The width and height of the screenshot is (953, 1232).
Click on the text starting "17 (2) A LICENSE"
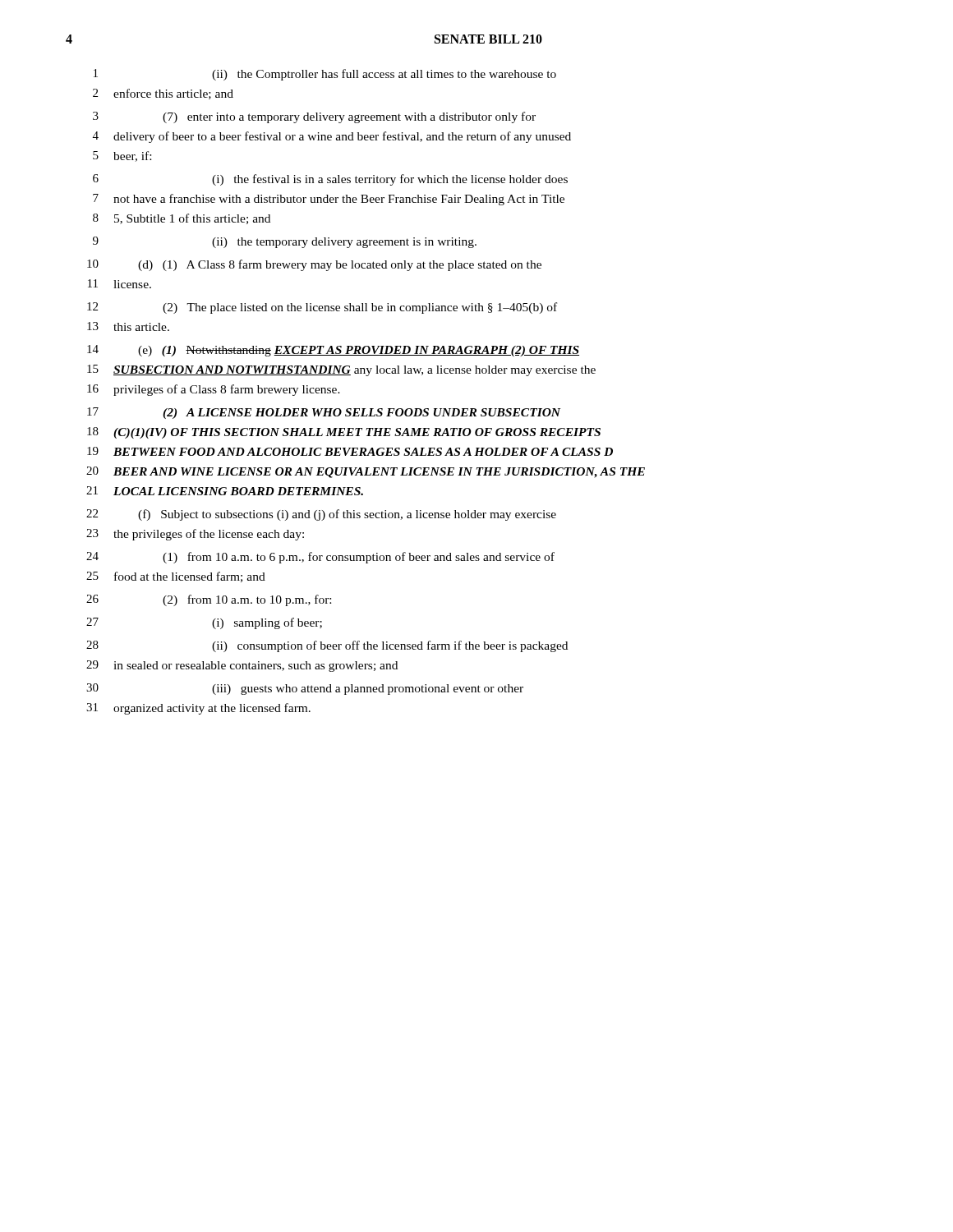click(x=485, y=452)
